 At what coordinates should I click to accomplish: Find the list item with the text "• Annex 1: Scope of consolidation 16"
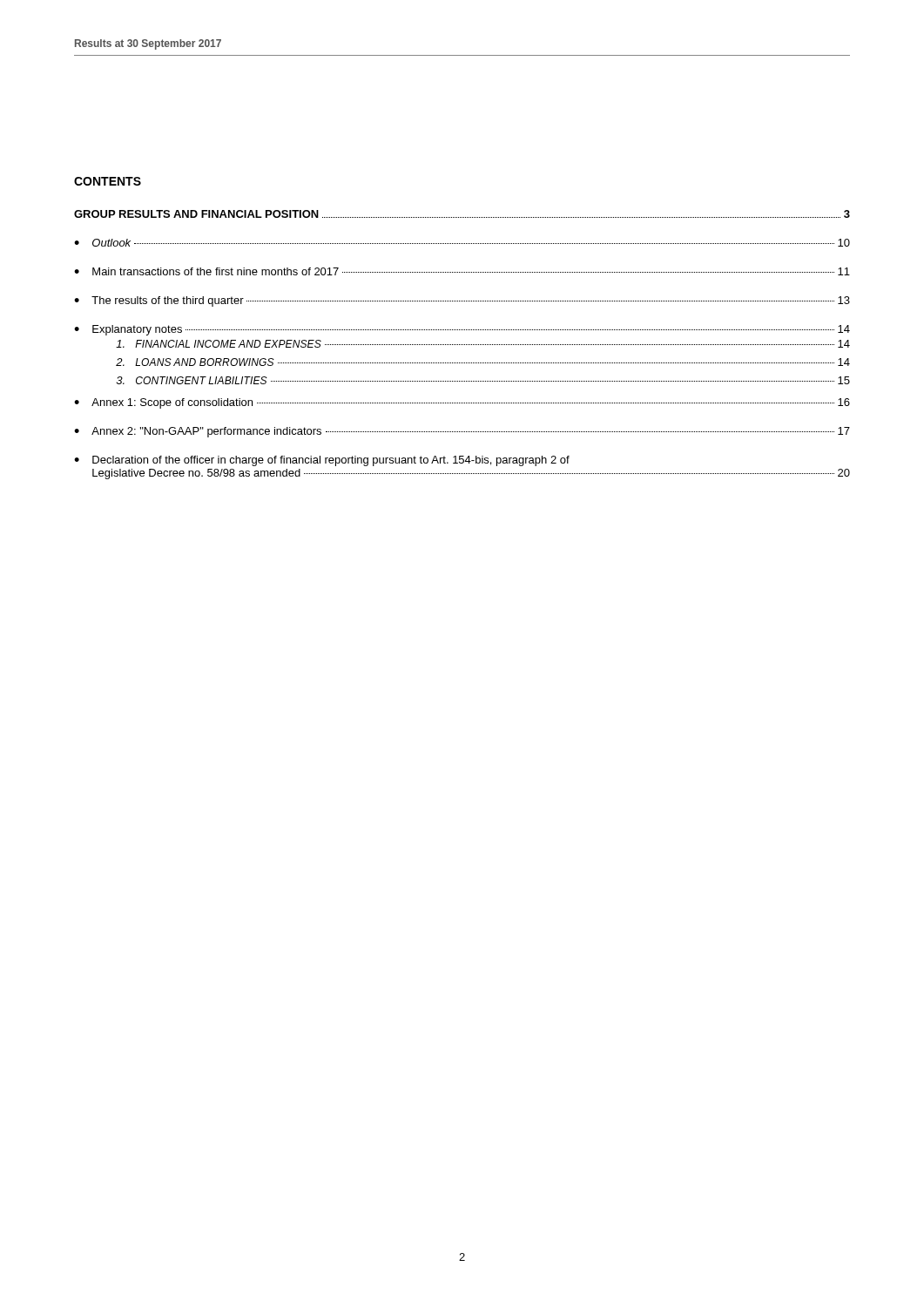point(462,403)
